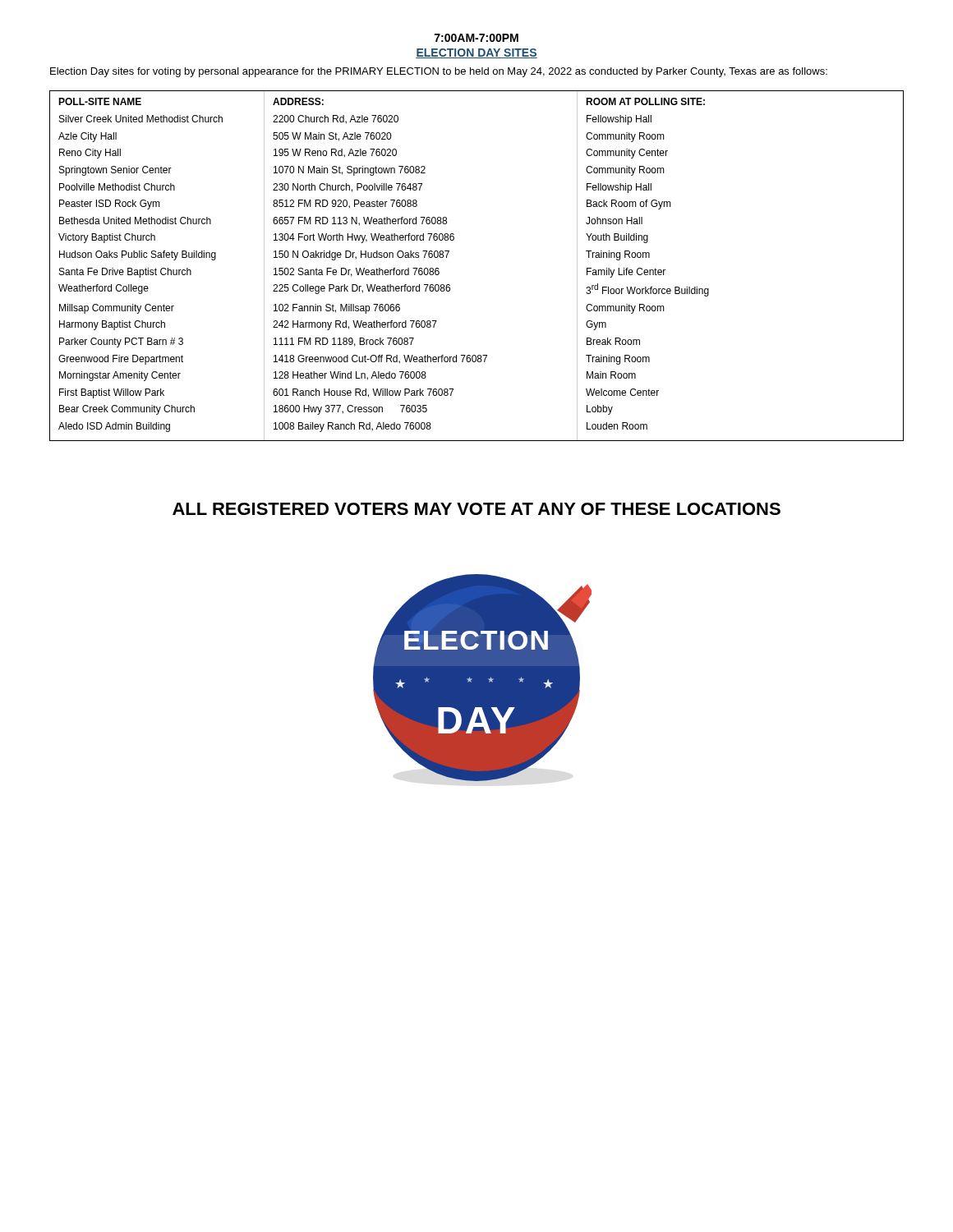Find the region starting "7:00AM-7:00PM ELECTION DAY"
Viewport: 953px width, 1232px height.
click(x=476, y=45)
